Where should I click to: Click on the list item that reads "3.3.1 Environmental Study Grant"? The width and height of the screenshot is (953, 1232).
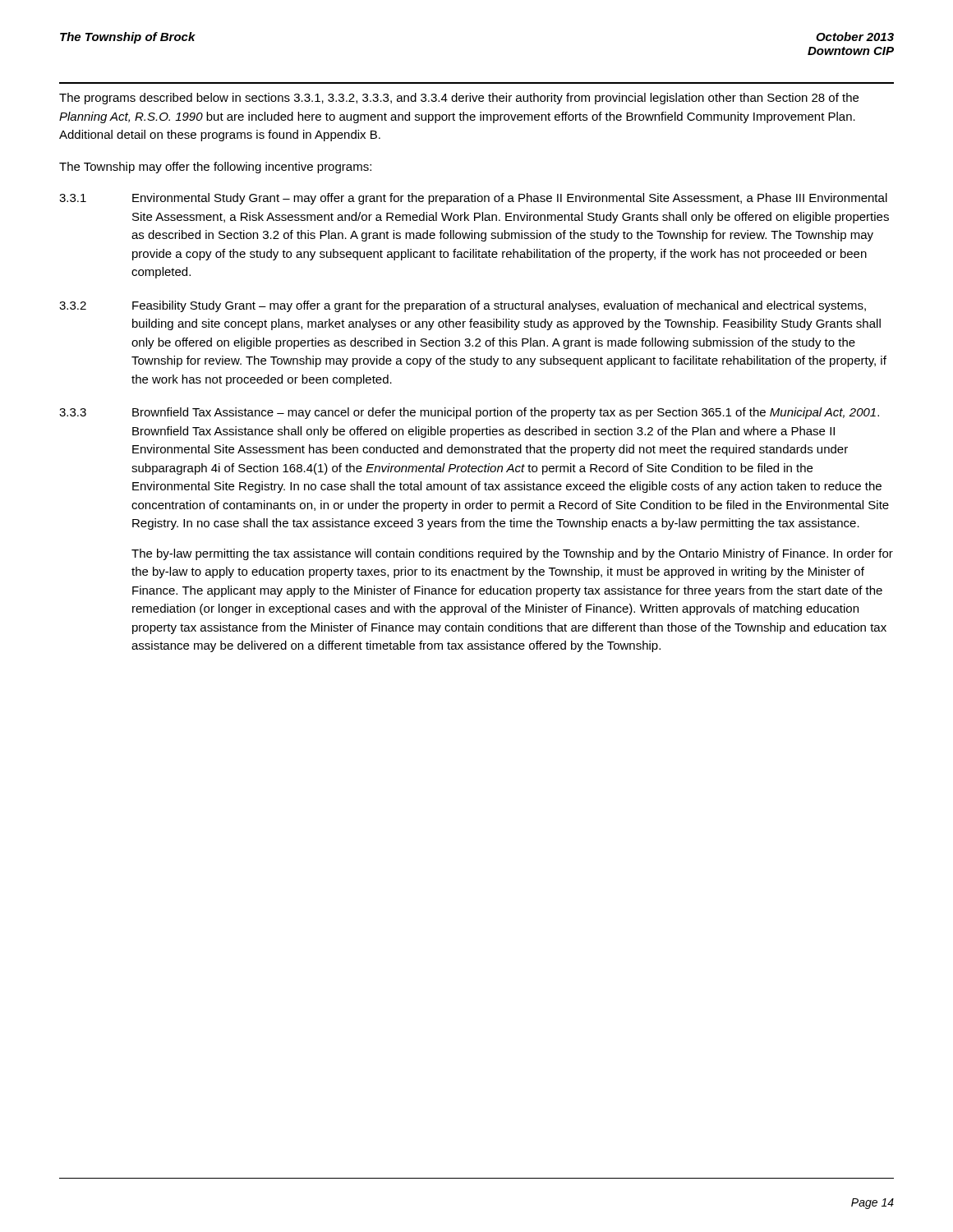pos(476,235)
